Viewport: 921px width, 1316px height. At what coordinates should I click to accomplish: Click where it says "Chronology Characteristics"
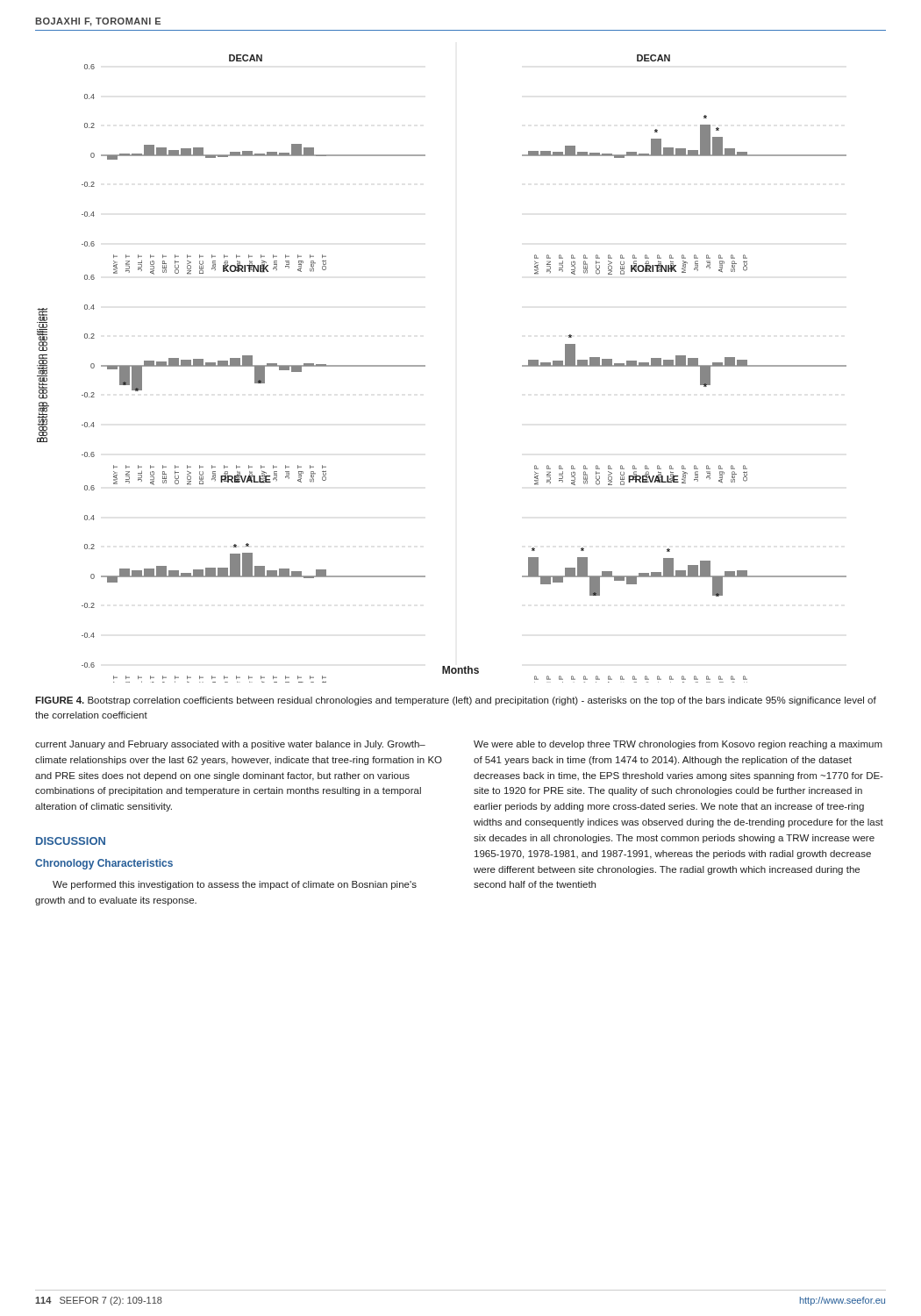(104, 863)
